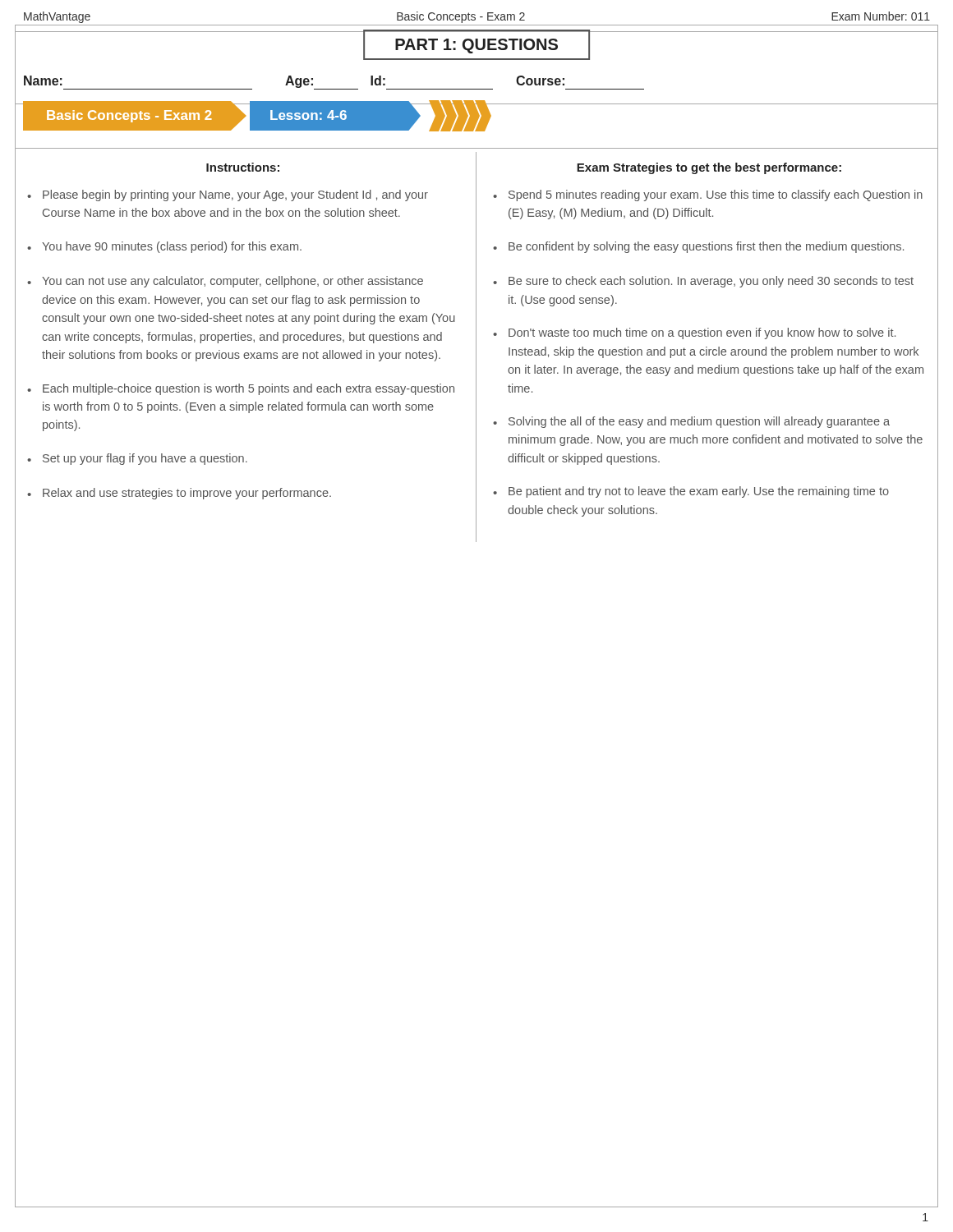Image resolution: width=953 pixels, height=1232 pixels.
Task: Find the text block starting "• Please begin by printing"
Action: [243, 204]
